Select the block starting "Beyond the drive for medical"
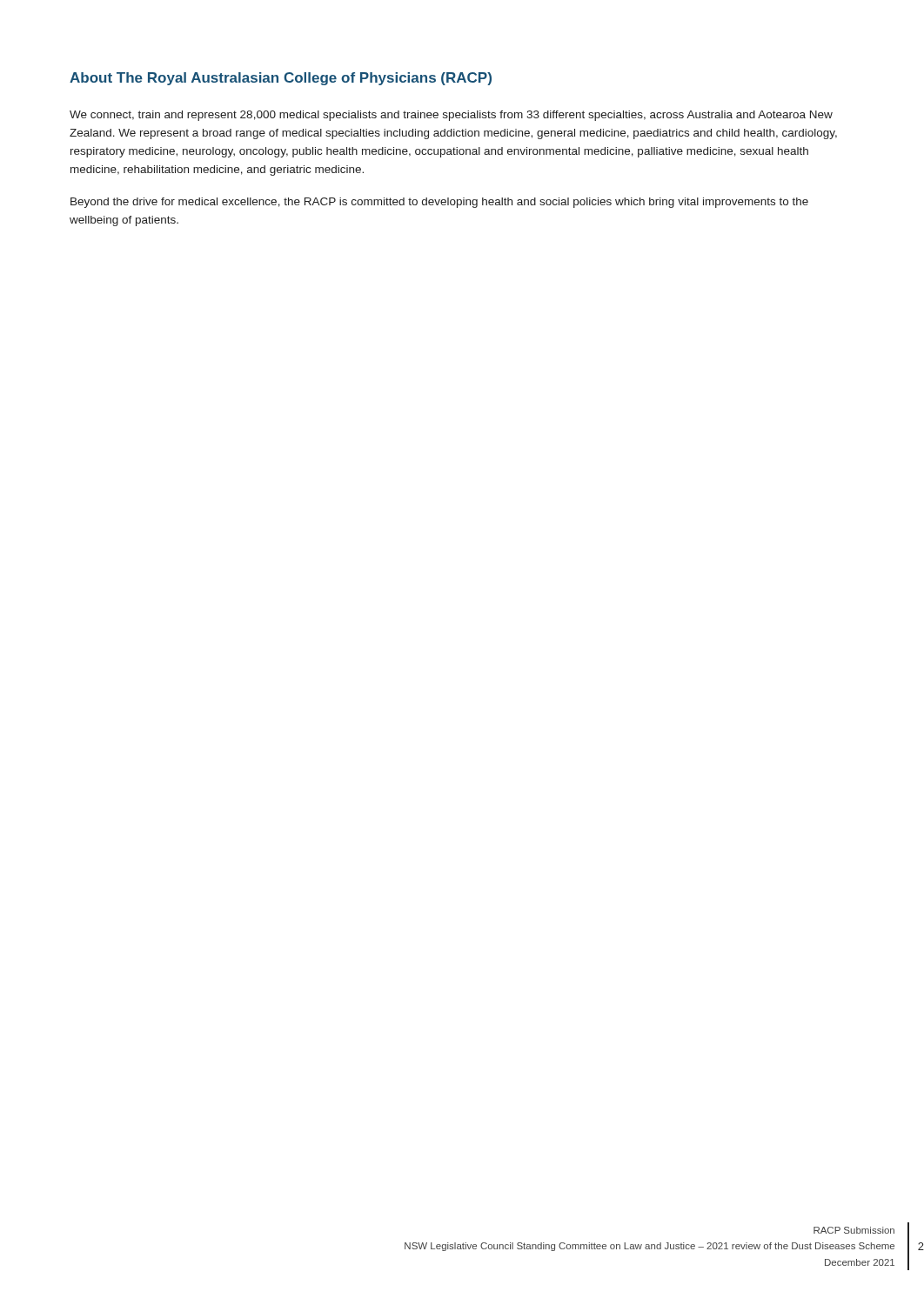Viewport: 924px width, 1305px height. (x=439, y=210)
